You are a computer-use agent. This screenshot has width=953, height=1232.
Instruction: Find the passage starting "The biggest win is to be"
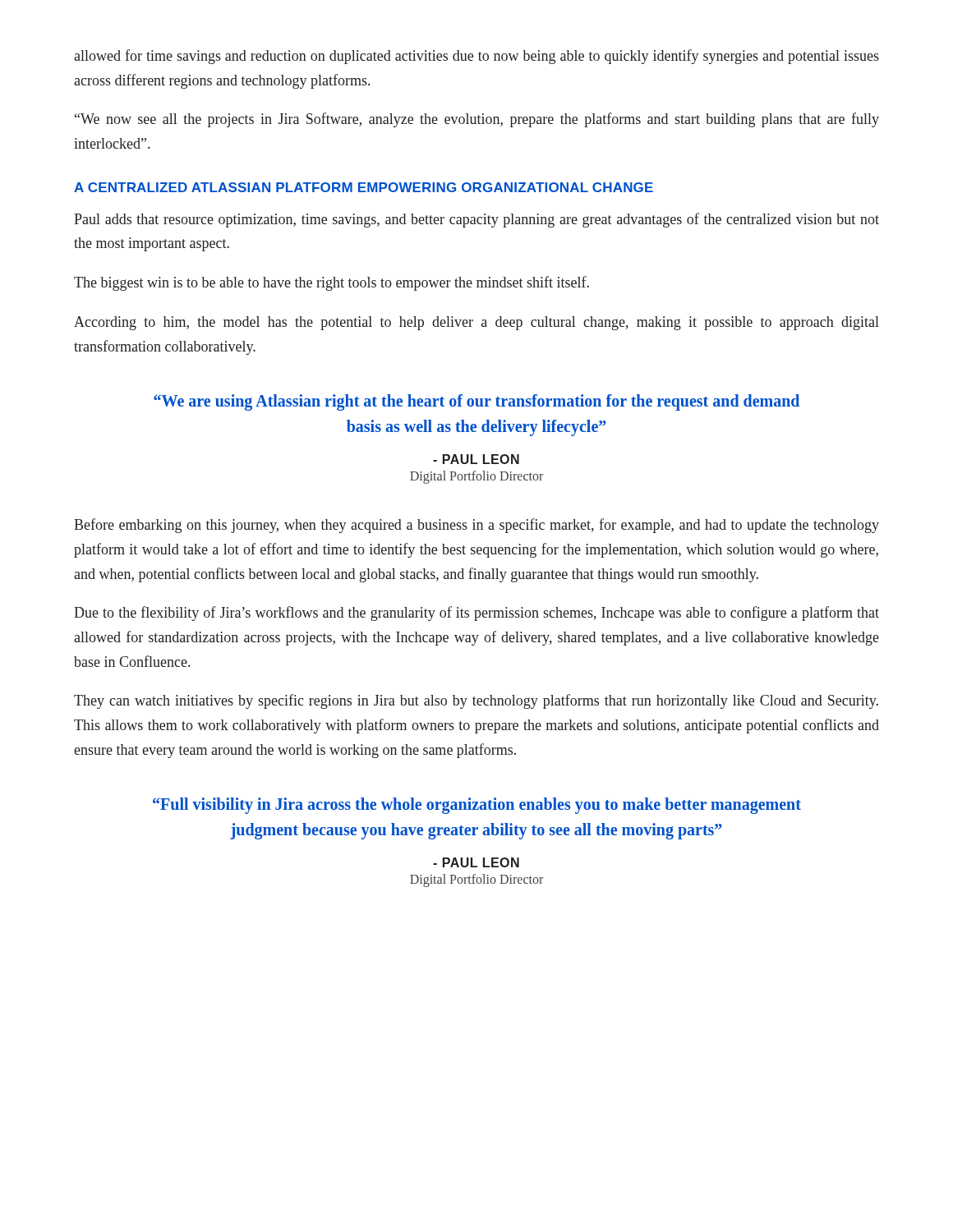pyautogui.click(x=332, y=283)
